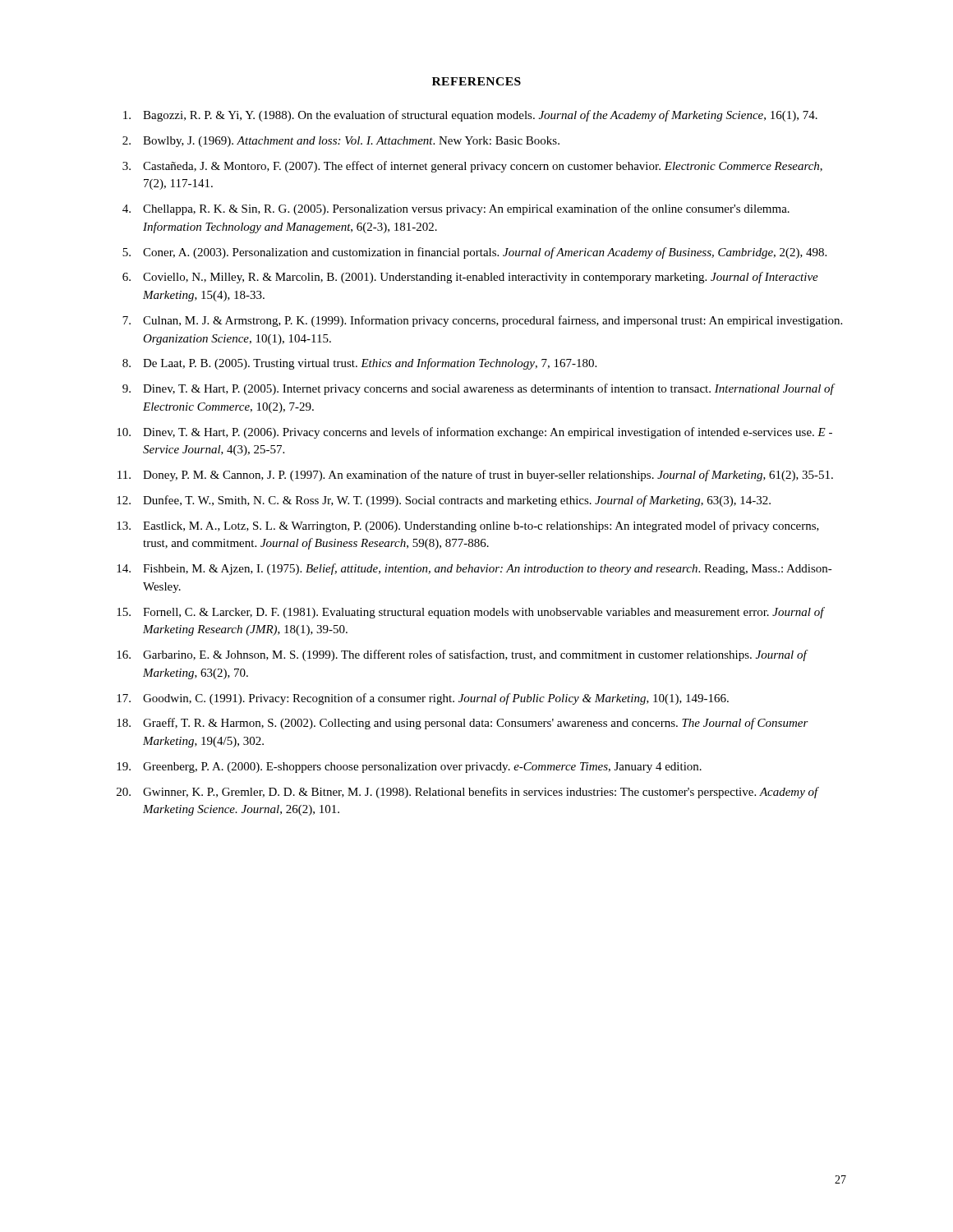Viewport: 953px width, 1232px height.
Task: Select the list item that reads "5. Coner, A. (2003). Personalization and customization in"
Action: click(476, 252)
